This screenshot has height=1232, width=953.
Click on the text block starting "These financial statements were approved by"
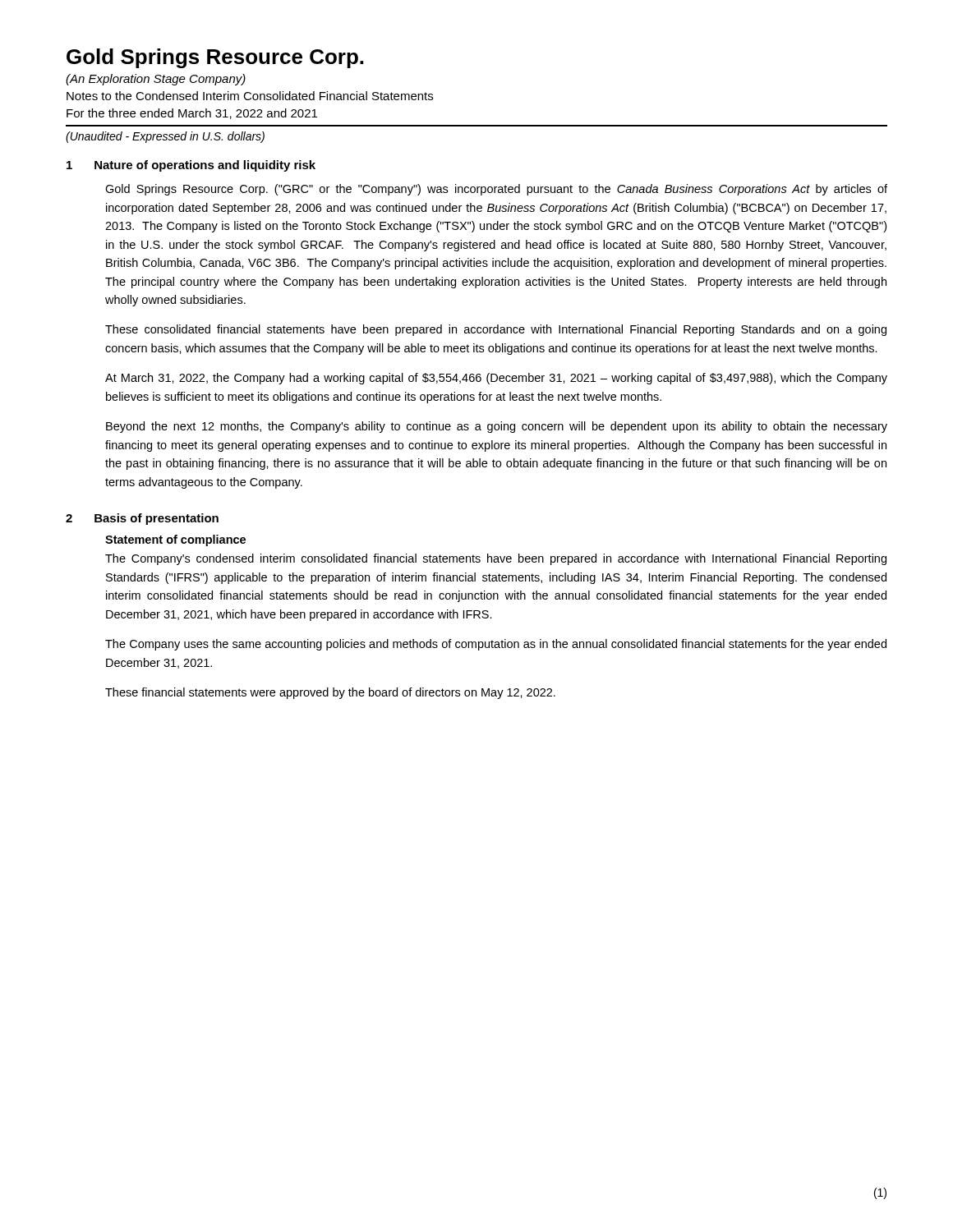point(331,692)
